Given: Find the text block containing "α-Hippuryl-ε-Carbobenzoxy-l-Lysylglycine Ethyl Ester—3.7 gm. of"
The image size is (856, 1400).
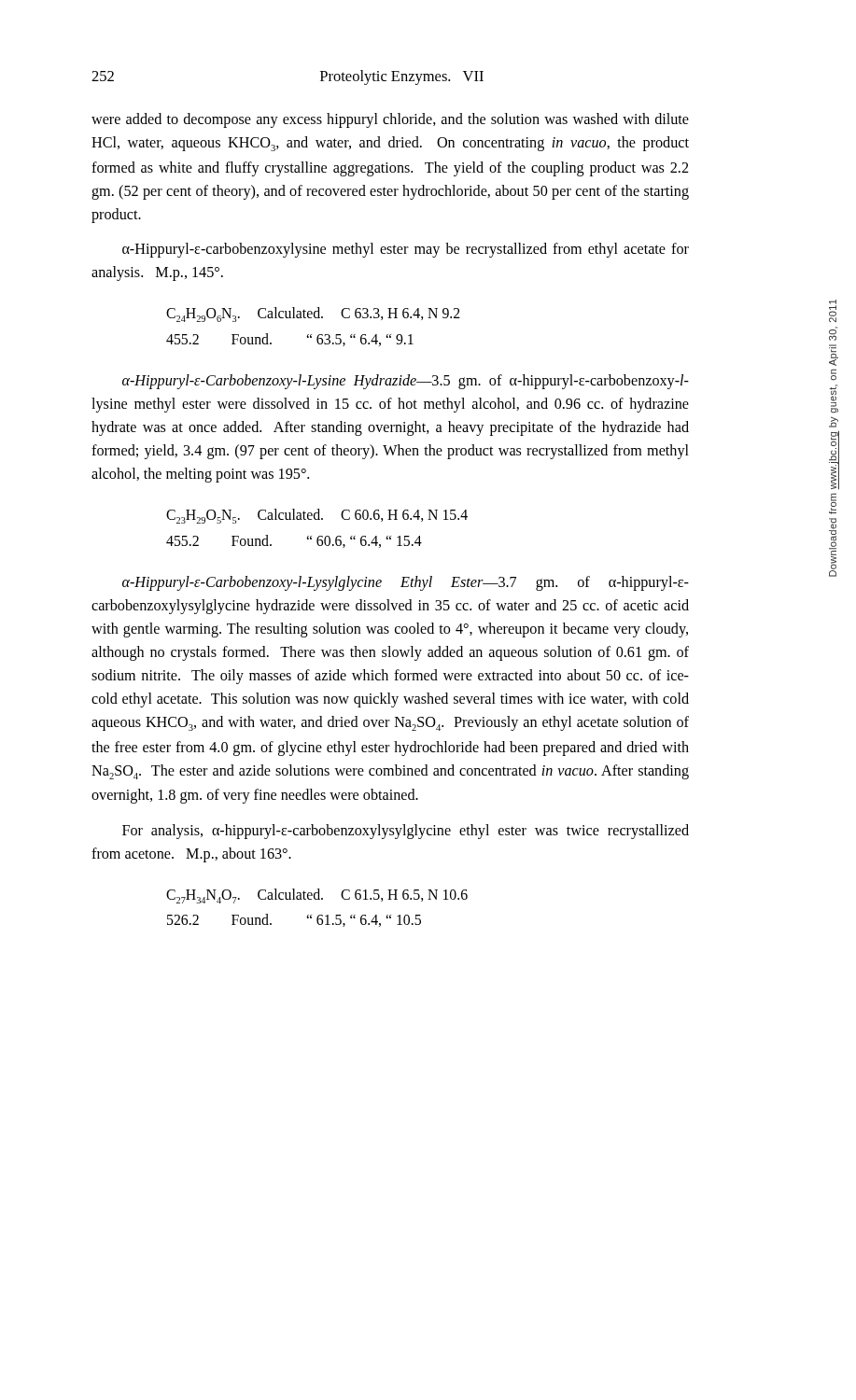Looking at the screenshot, I should [x=390, y=689].
